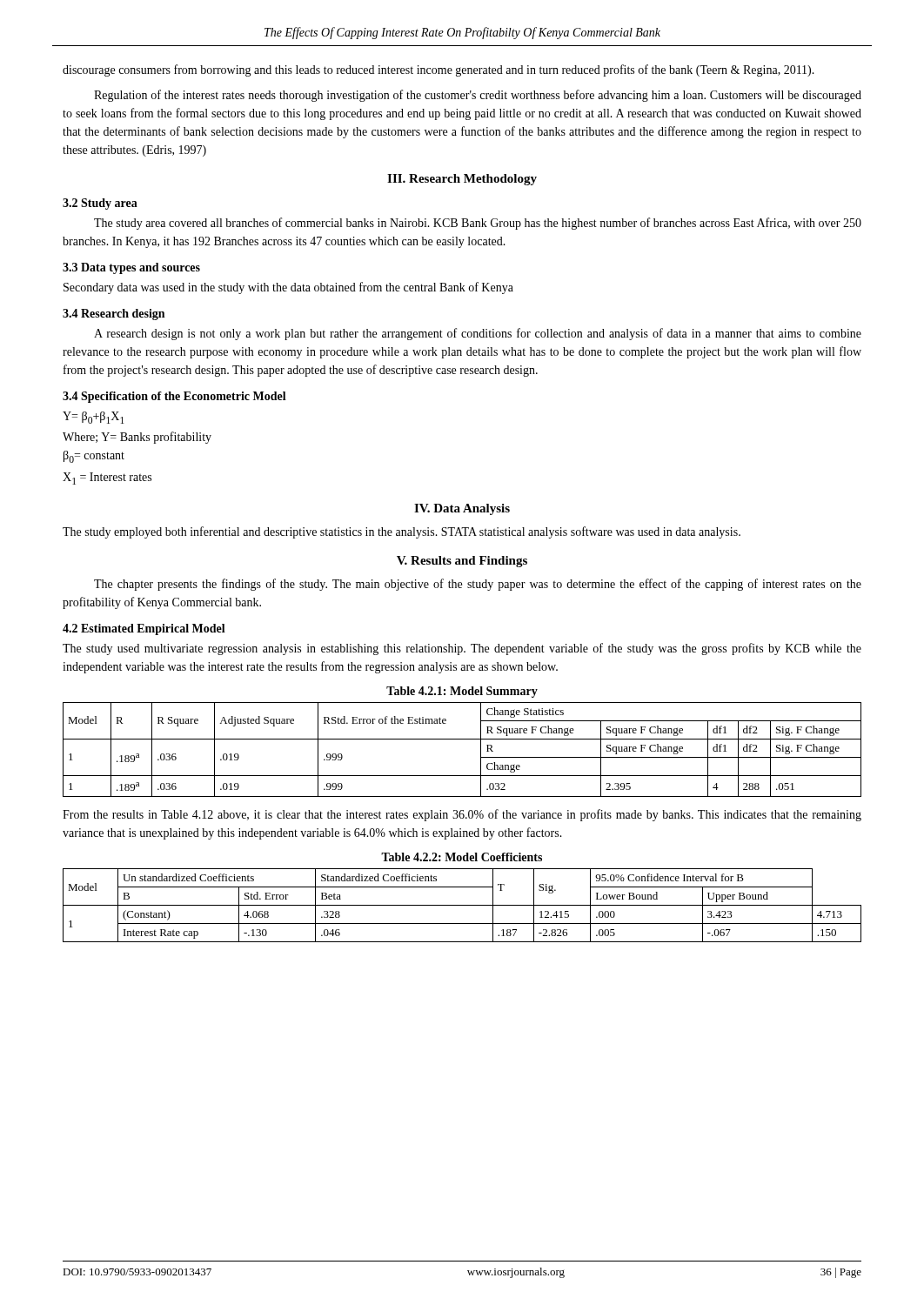Select the section header that says "IV. Data Analysis"

pyautogui.click(x=462, y=508)
